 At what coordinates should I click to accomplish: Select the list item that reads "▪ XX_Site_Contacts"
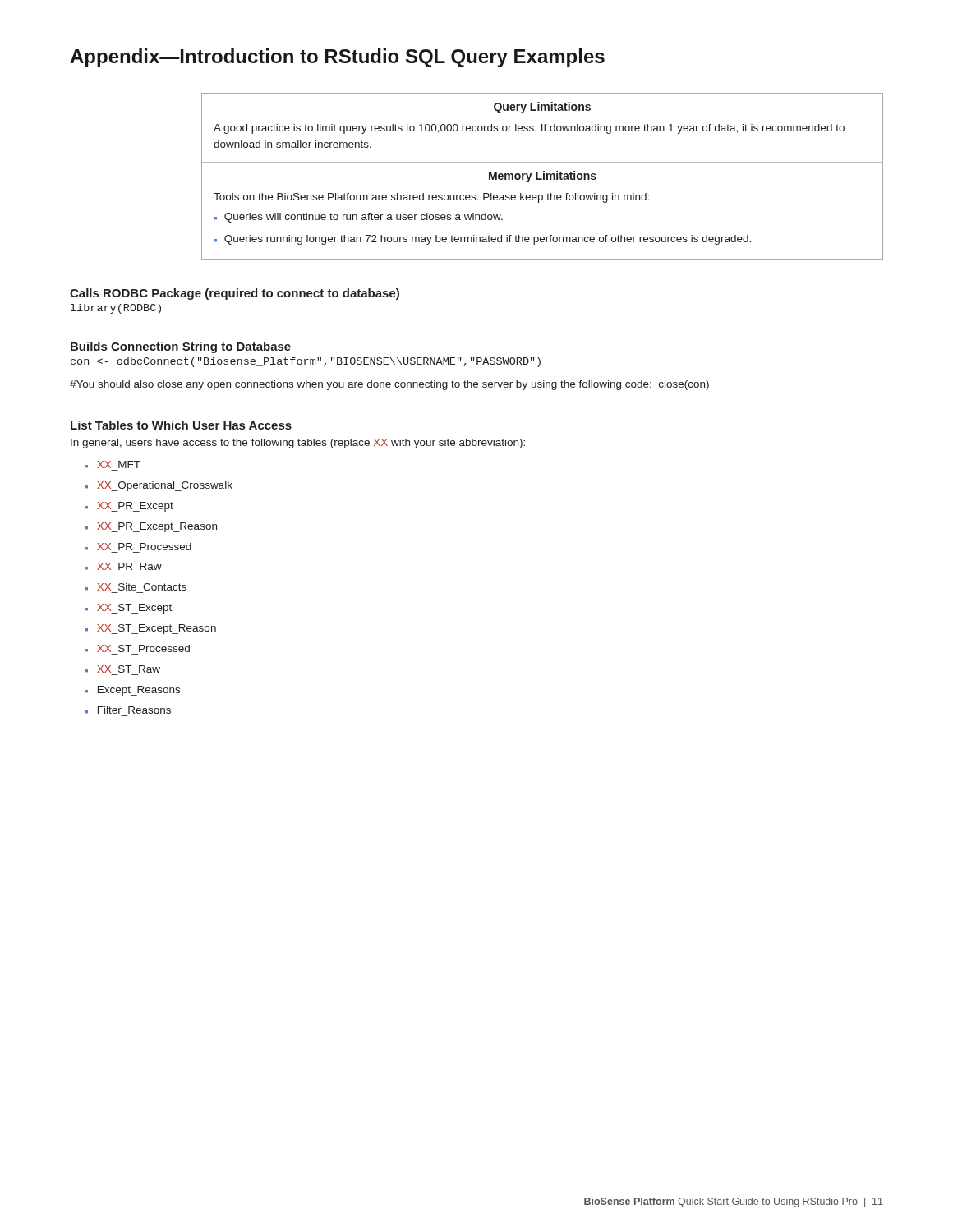point(136,589)
